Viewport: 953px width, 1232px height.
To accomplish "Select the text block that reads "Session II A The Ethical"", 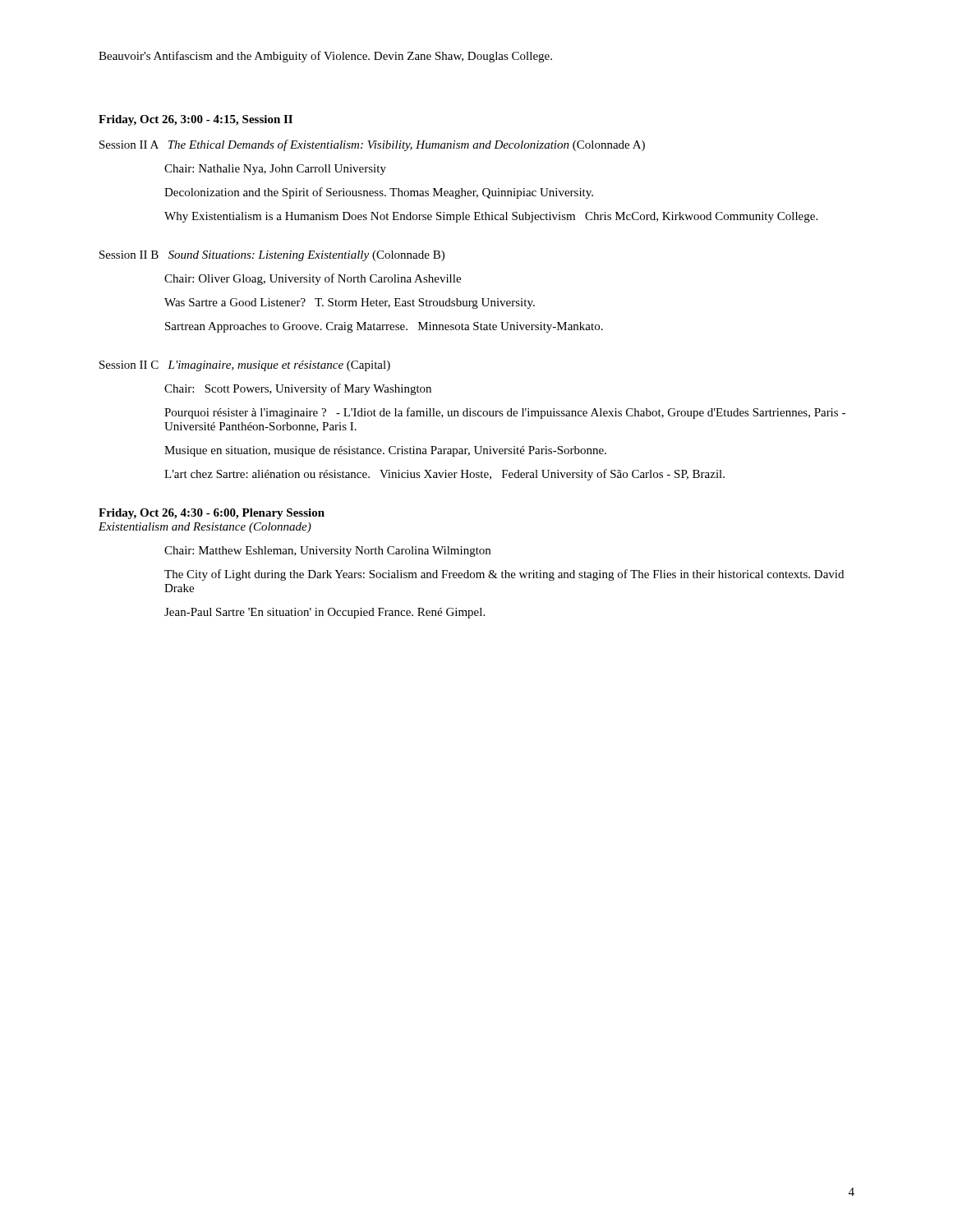I will 372,145.
